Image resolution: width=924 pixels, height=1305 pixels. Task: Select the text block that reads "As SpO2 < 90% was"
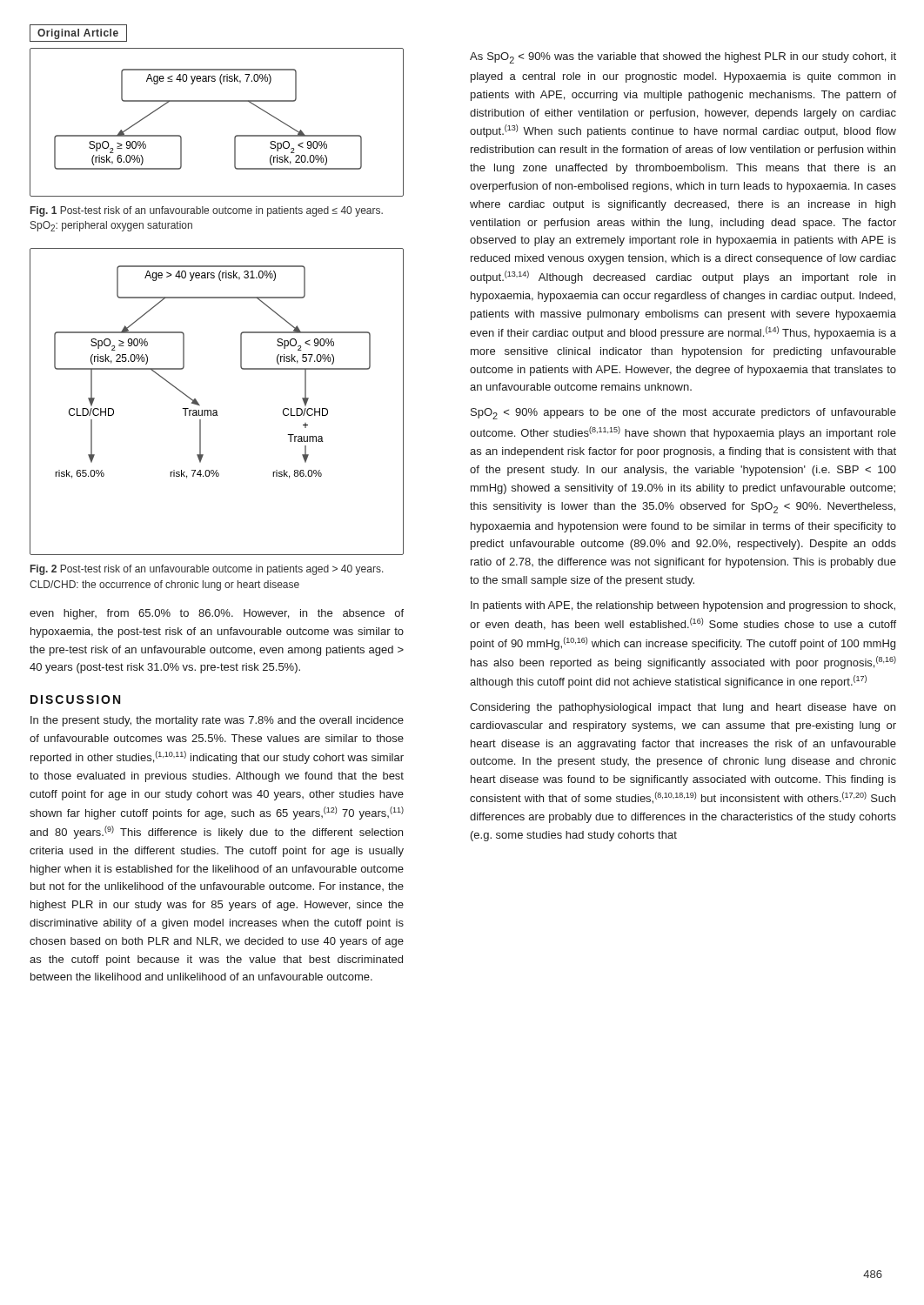683,446
